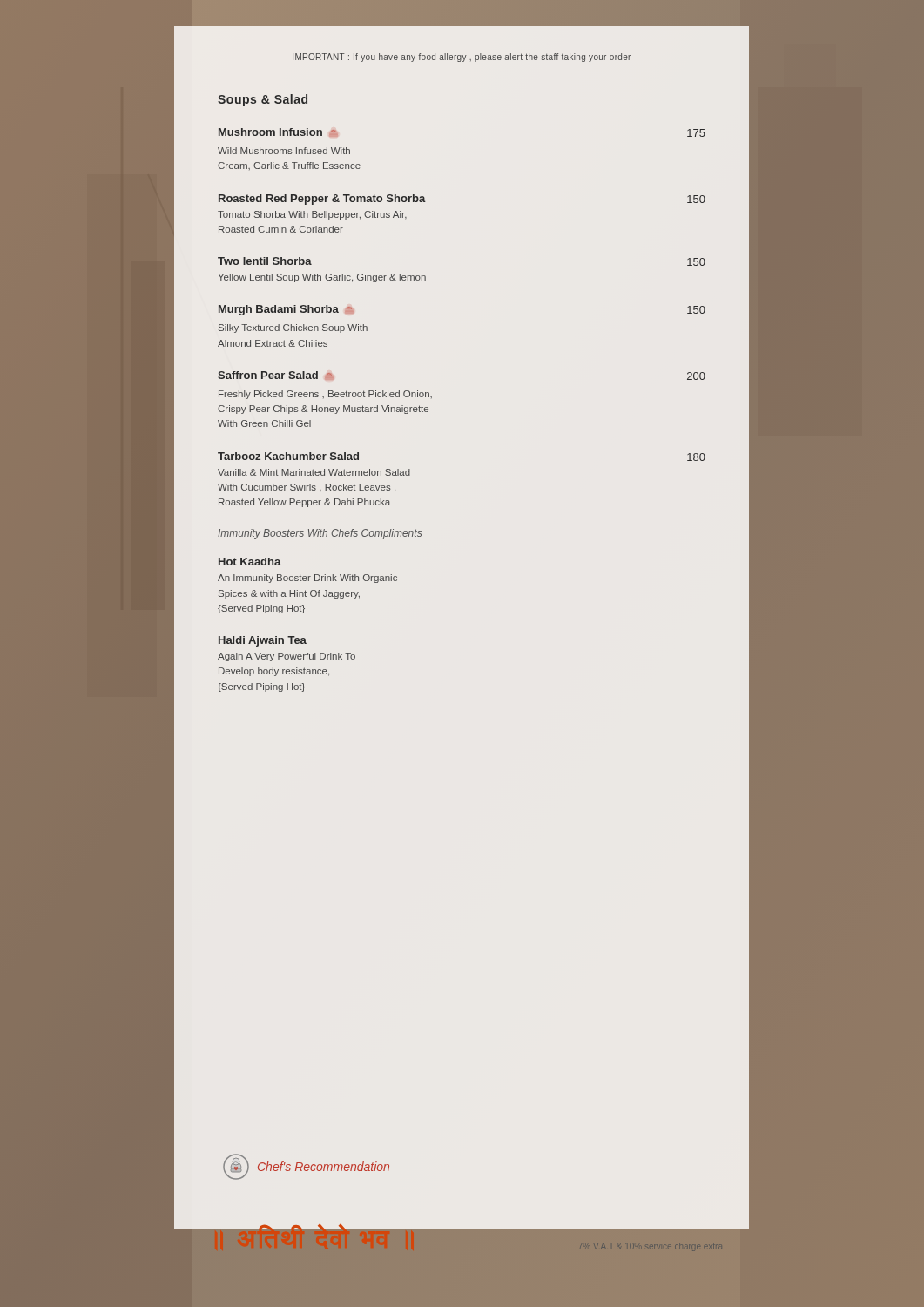Select the element starting "Murgh Badami Shorba Silky Textured Chicken Soup WithAlmond"
The width and height of the screenshot is (924, 1307).
pyautogui.click(x=284, y=310)
